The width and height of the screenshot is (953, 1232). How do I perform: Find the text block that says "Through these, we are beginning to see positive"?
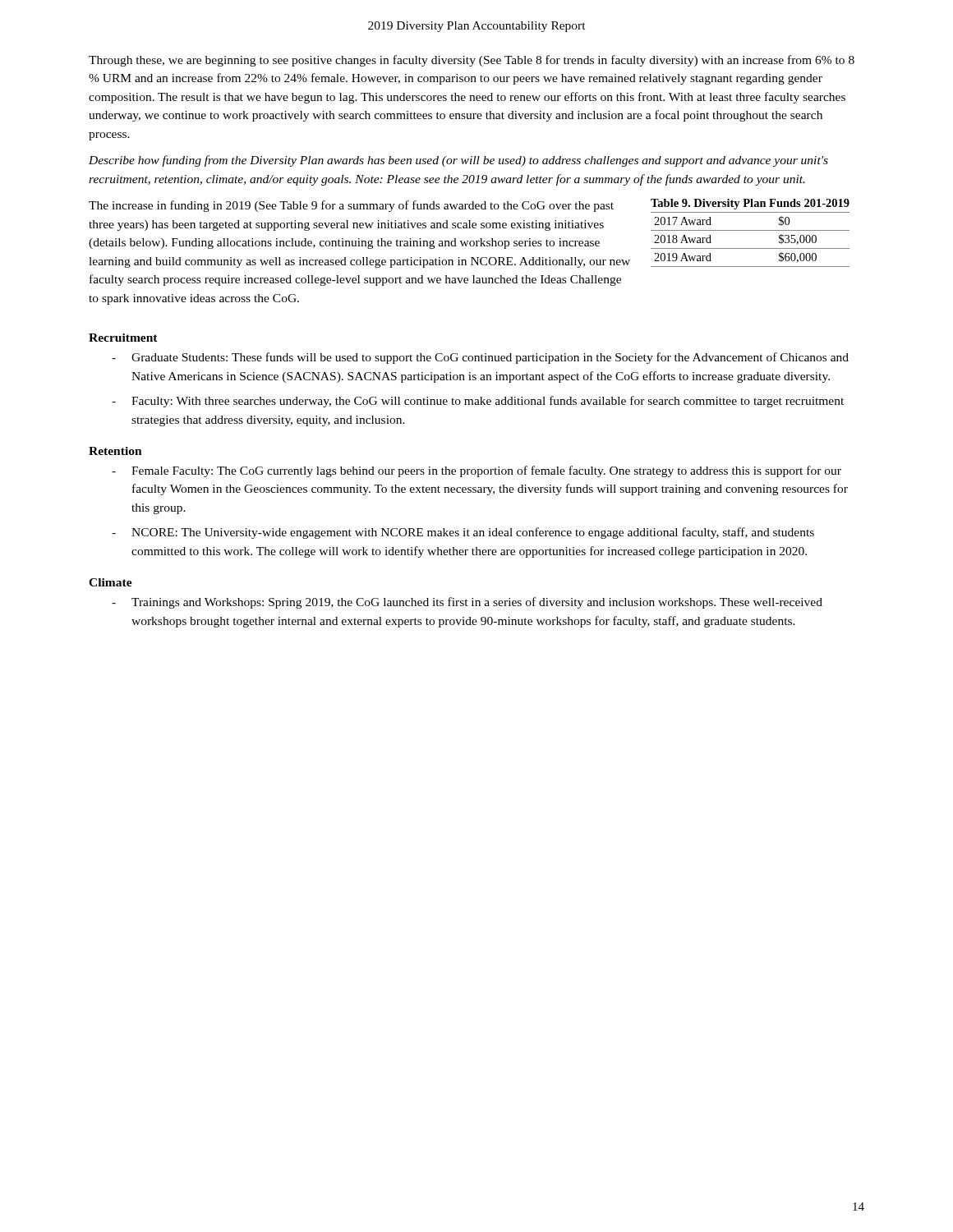click(472, 96)
